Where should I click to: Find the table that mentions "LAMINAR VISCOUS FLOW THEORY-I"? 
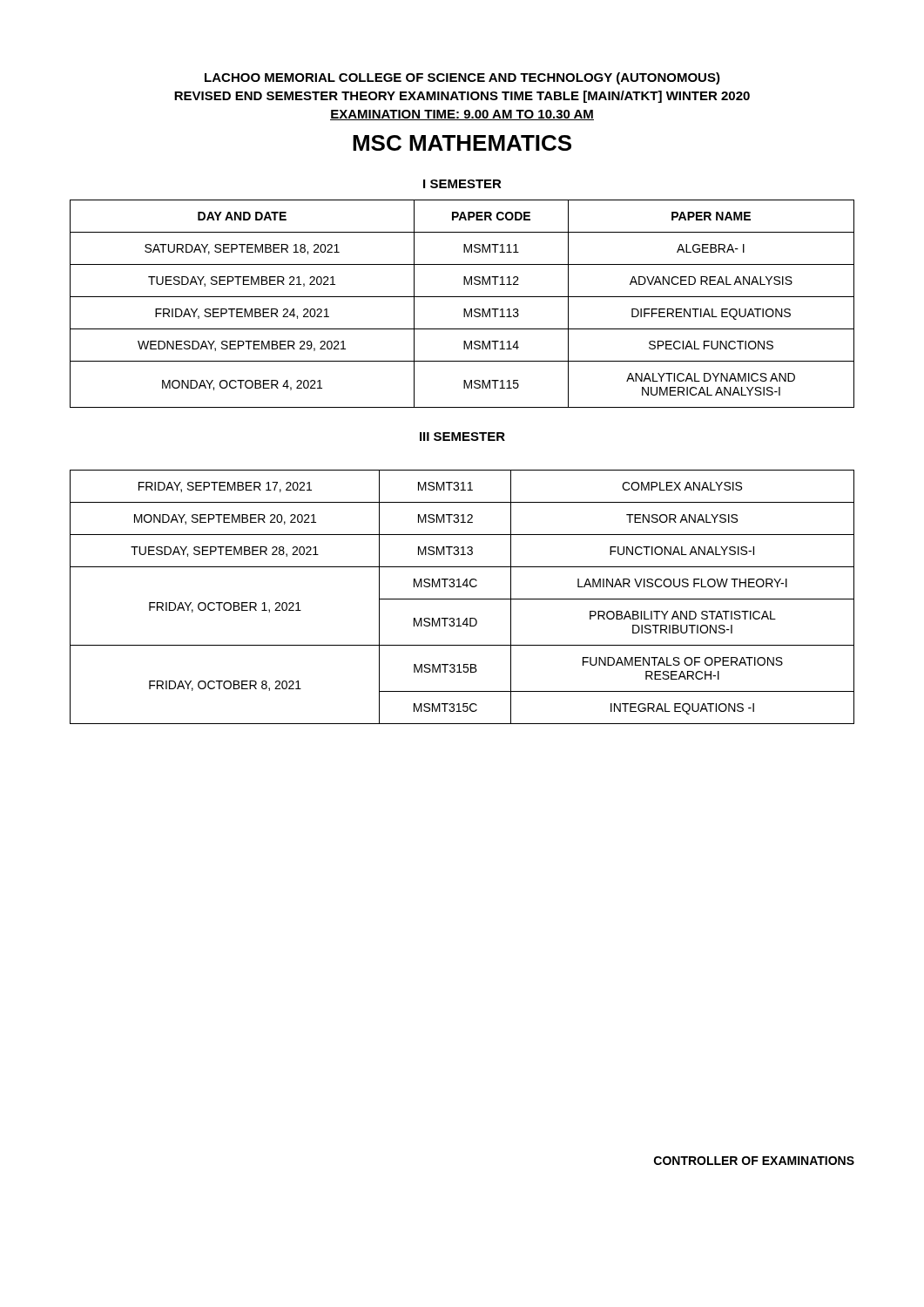coord(462,588)
